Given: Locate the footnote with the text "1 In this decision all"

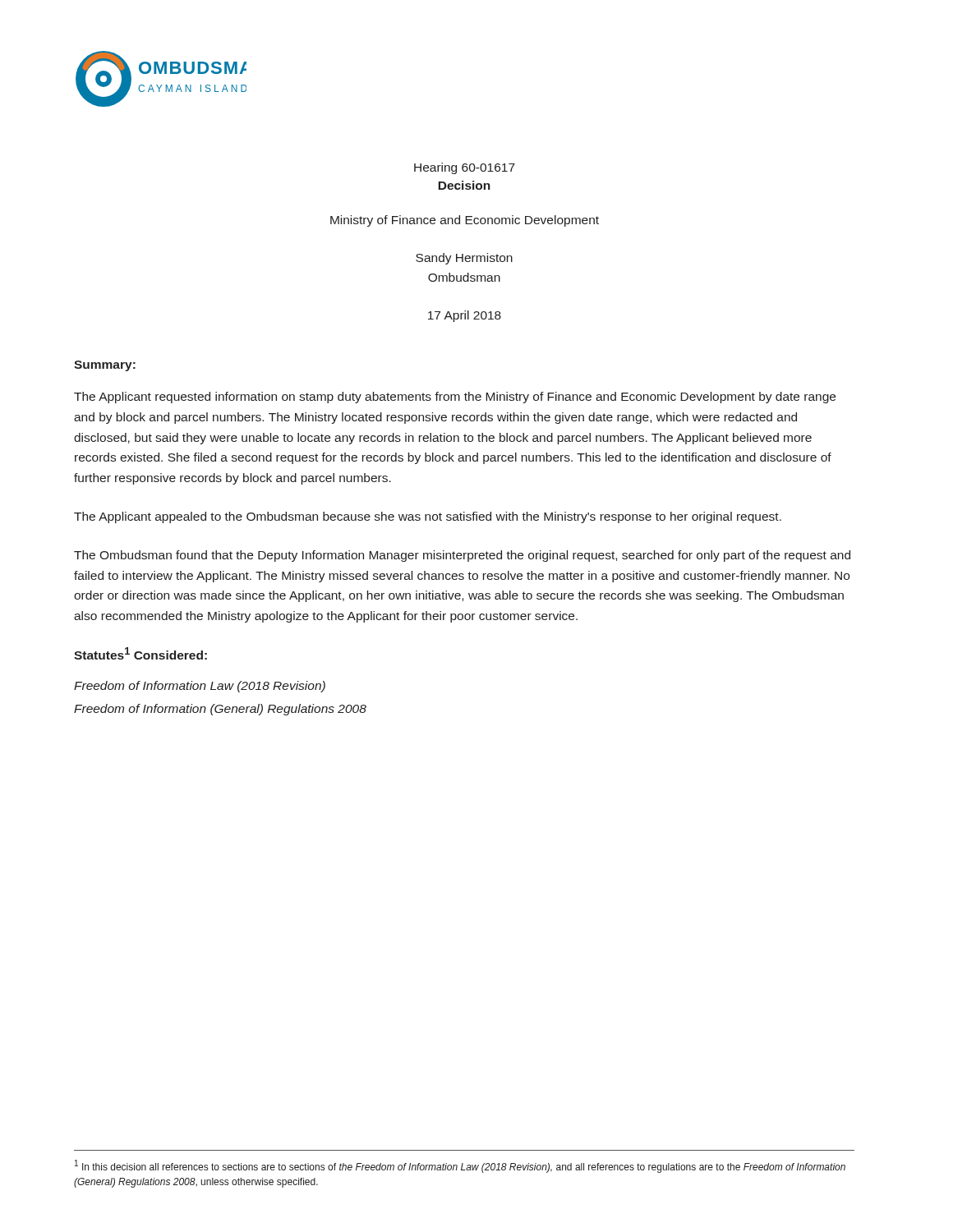Looking at the screenshot, I should pyautogui.click(x=460, y=1173).
